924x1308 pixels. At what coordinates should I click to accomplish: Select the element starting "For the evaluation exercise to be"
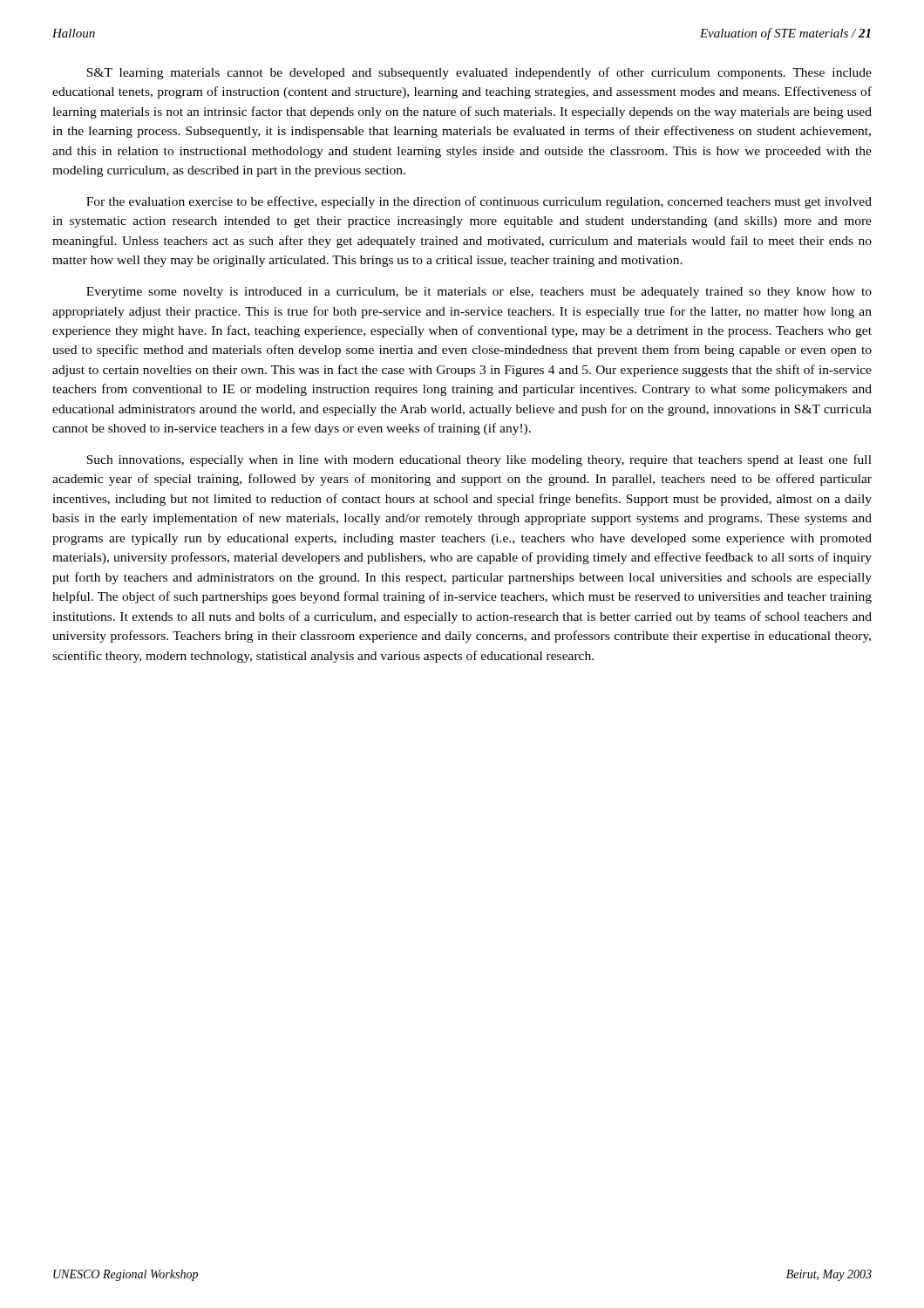[x=462, y=230]
